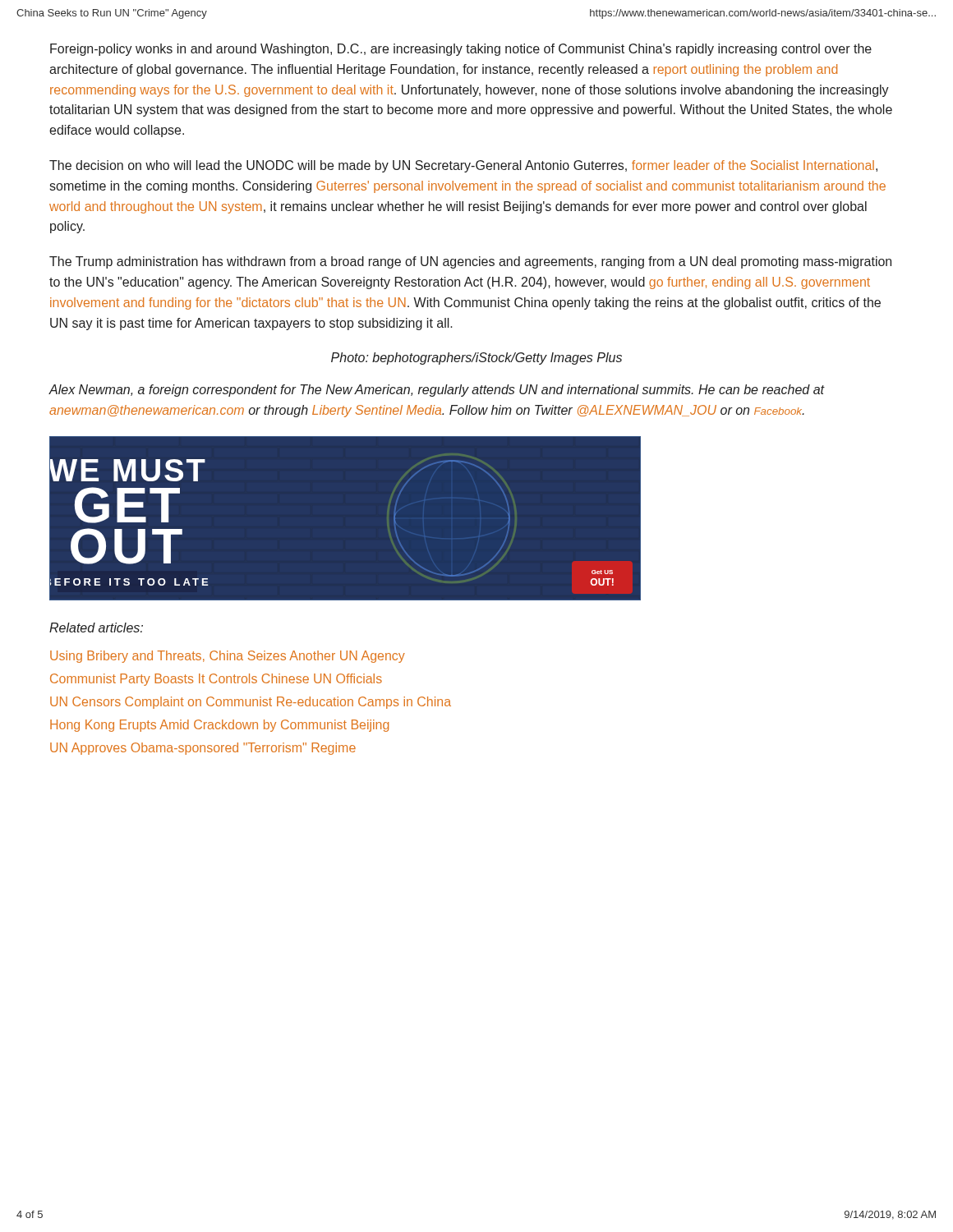
Task: Find the illustration
Action: pos(476,520)
